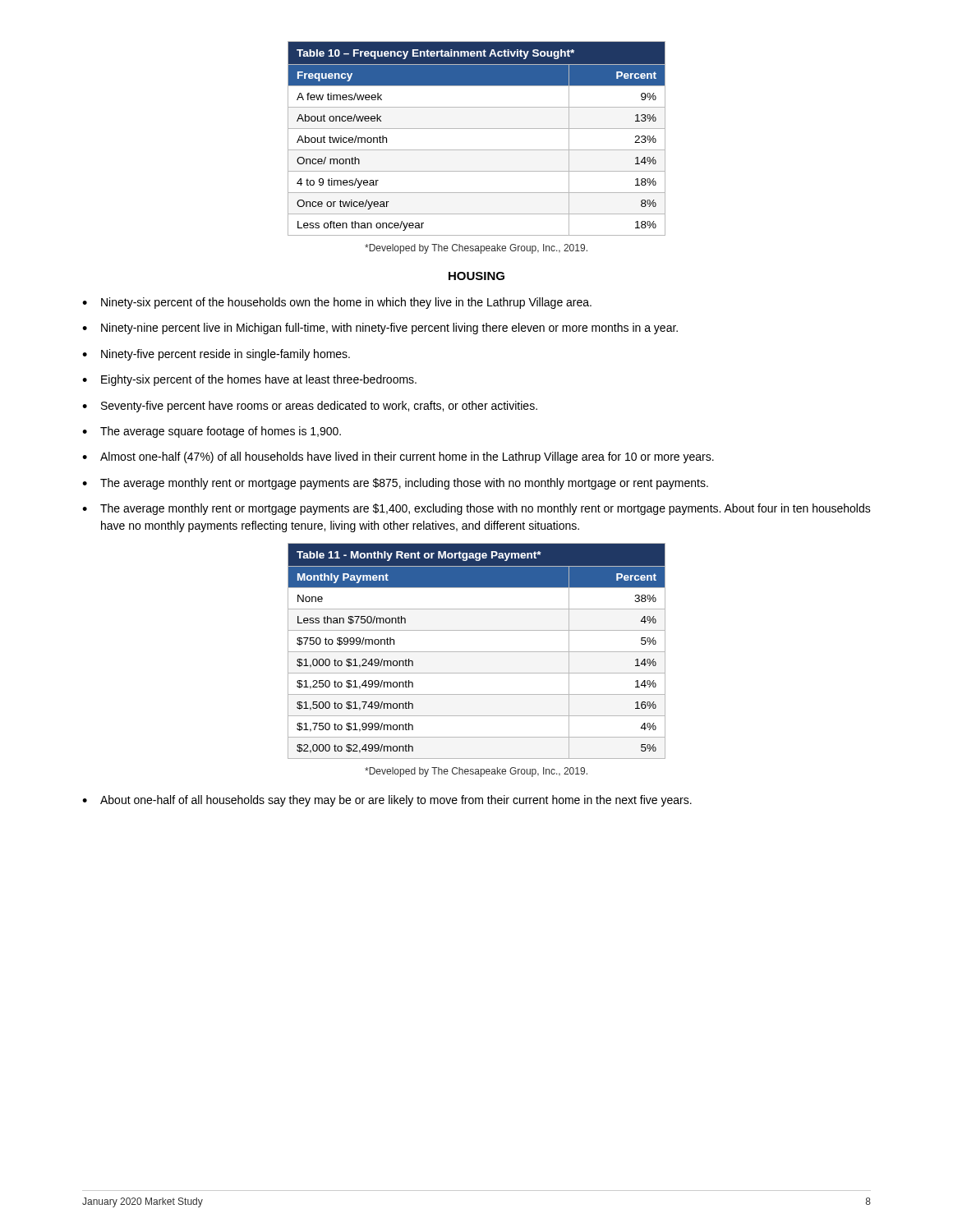This screenshot has width=953, height=1232.
Task: Select the text starting "• Ninety-six percent"
Action: click(x=476, y=304)
